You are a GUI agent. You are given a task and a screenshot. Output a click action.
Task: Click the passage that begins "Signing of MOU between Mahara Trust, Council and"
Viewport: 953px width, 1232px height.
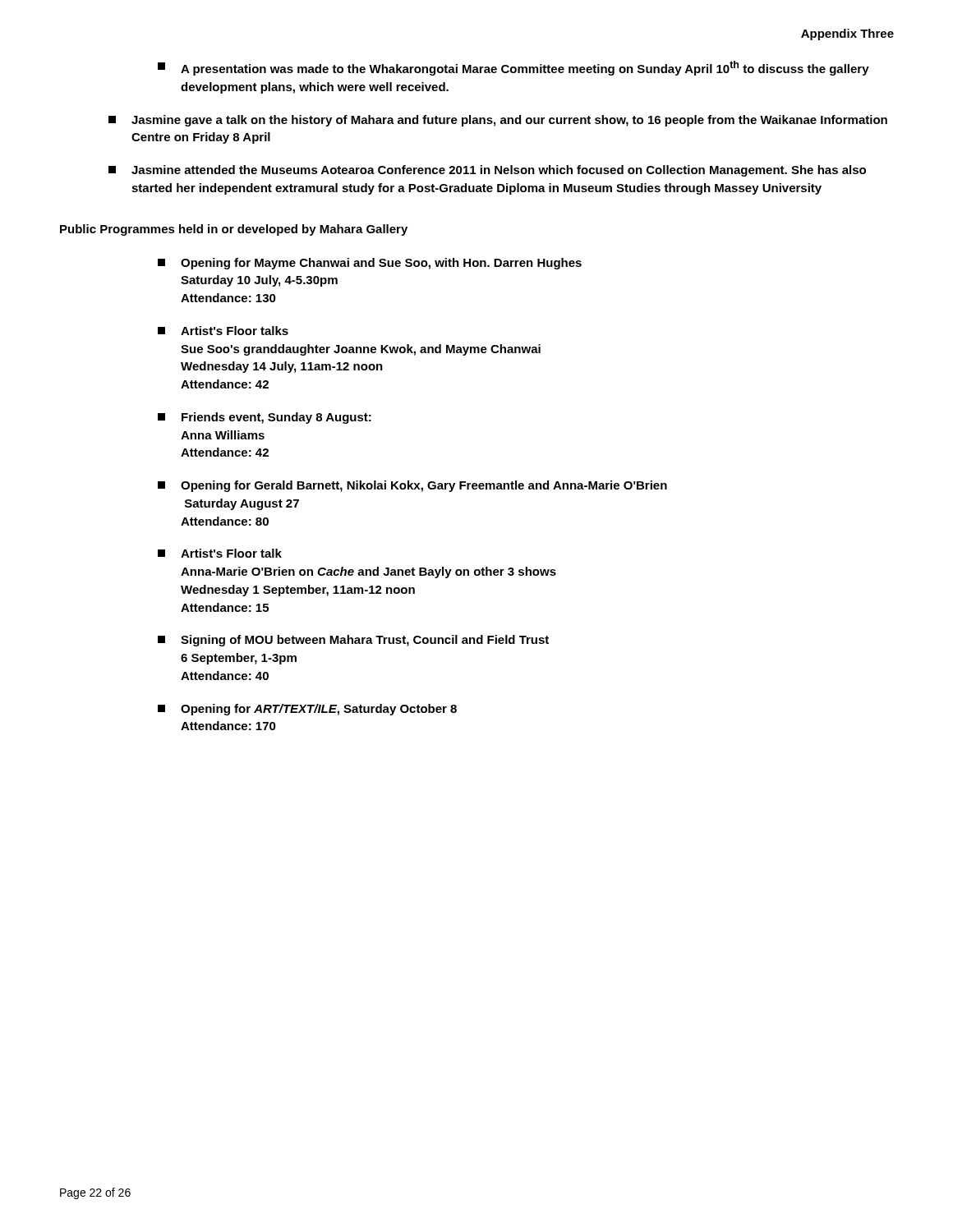[353, 641]
